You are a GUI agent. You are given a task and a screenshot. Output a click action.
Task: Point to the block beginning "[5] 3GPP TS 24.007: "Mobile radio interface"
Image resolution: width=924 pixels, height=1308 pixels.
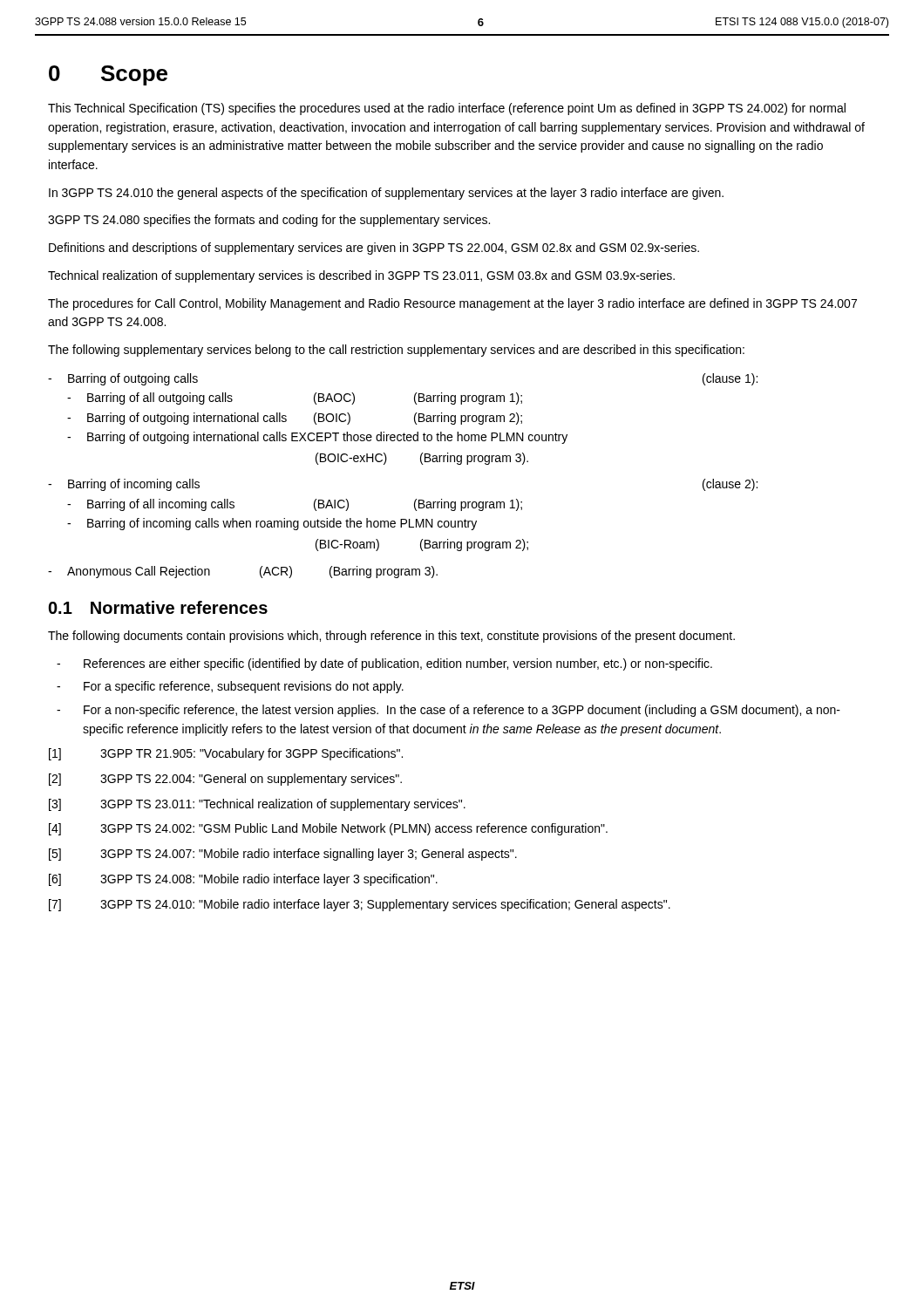tap(462, 855)
